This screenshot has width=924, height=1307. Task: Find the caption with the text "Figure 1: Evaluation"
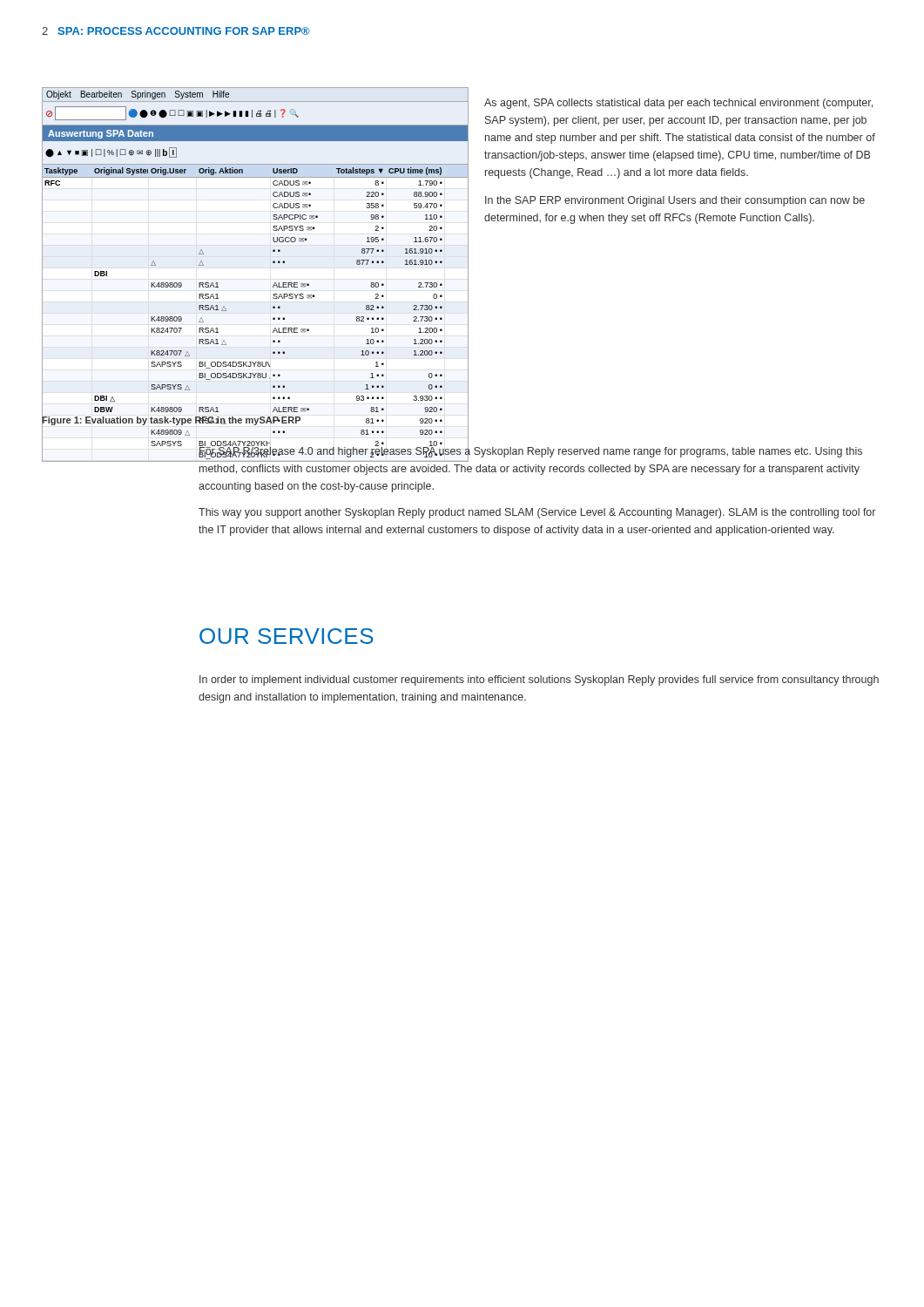pyautogui.click(x=171, y=420)
